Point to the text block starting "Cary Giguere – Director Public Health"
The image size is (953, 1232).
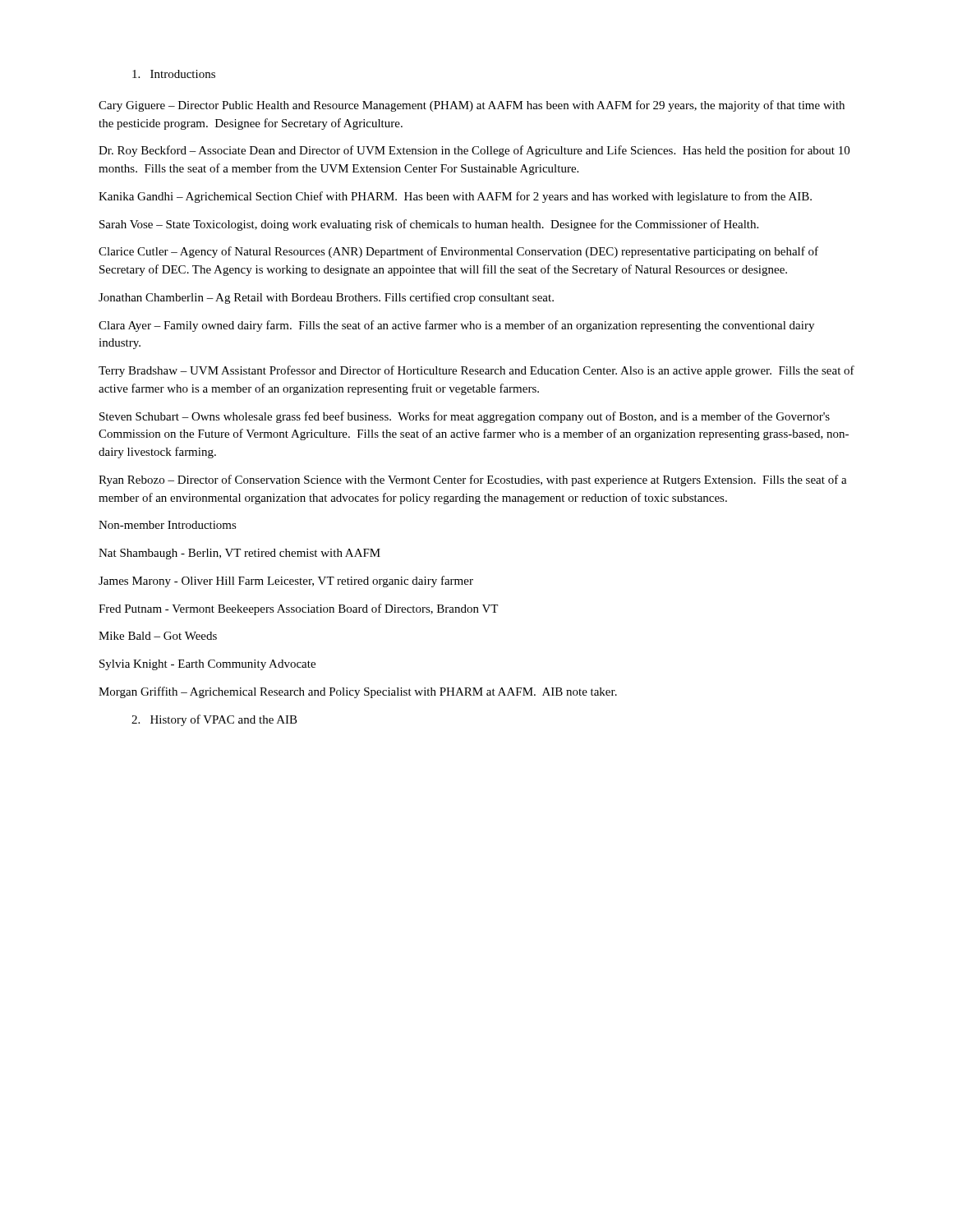point(472,114)
